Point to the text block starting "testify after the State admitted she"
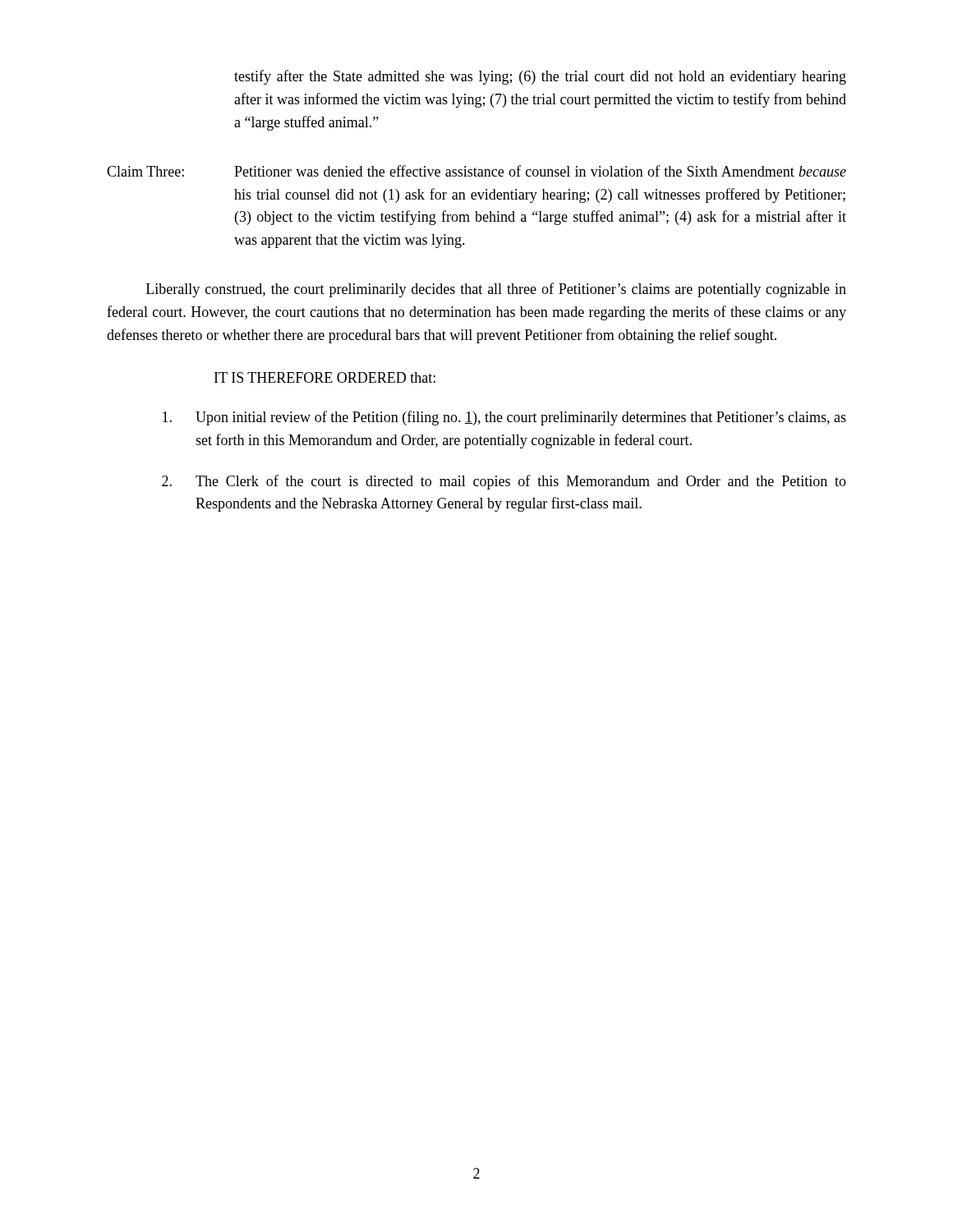This screenshot has width=953, height=1232. point(540,99)
